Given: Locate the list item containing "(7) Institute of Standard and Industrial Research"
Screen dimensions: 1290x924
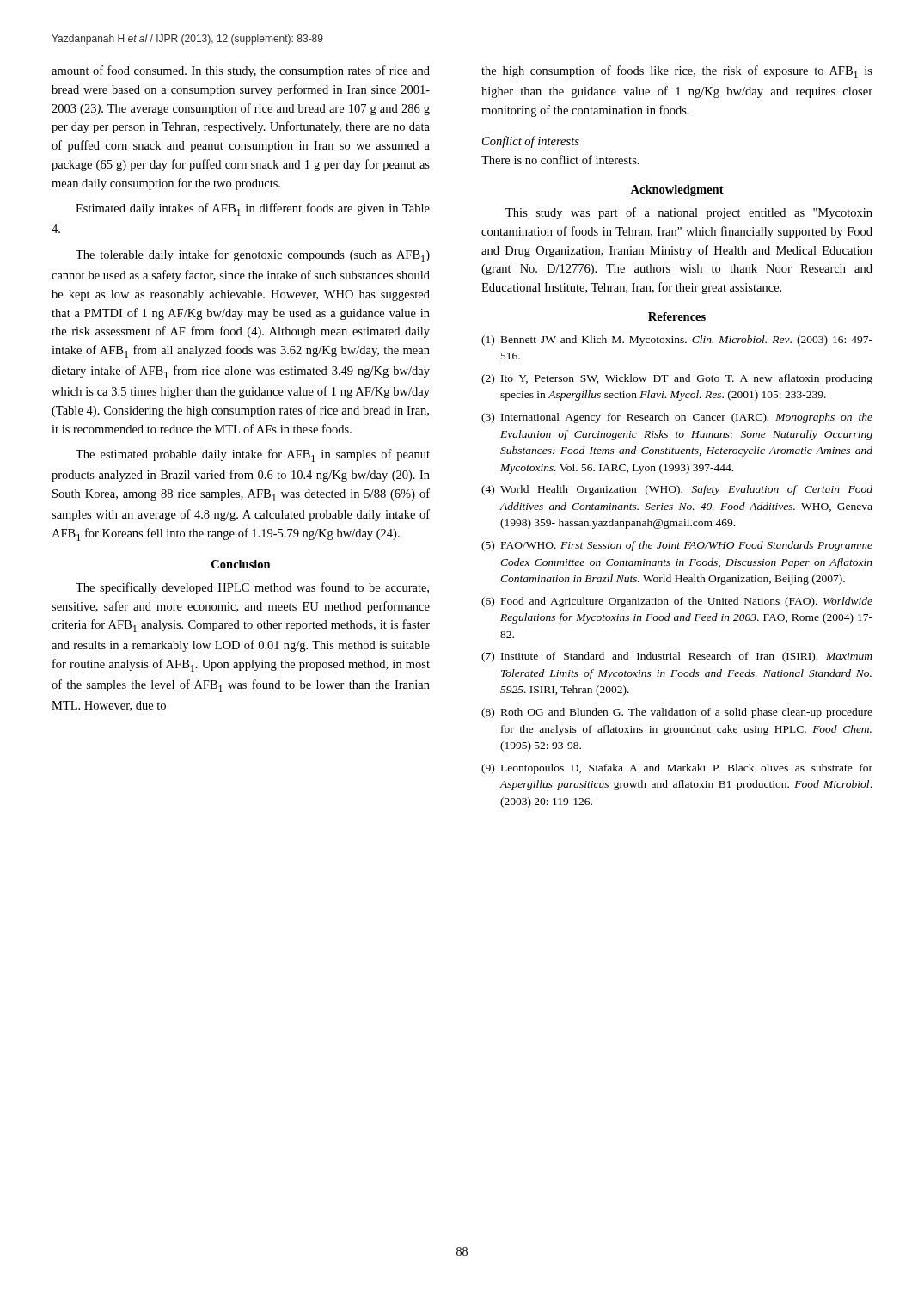Looking at the screenshot, I should coord(677,673).
